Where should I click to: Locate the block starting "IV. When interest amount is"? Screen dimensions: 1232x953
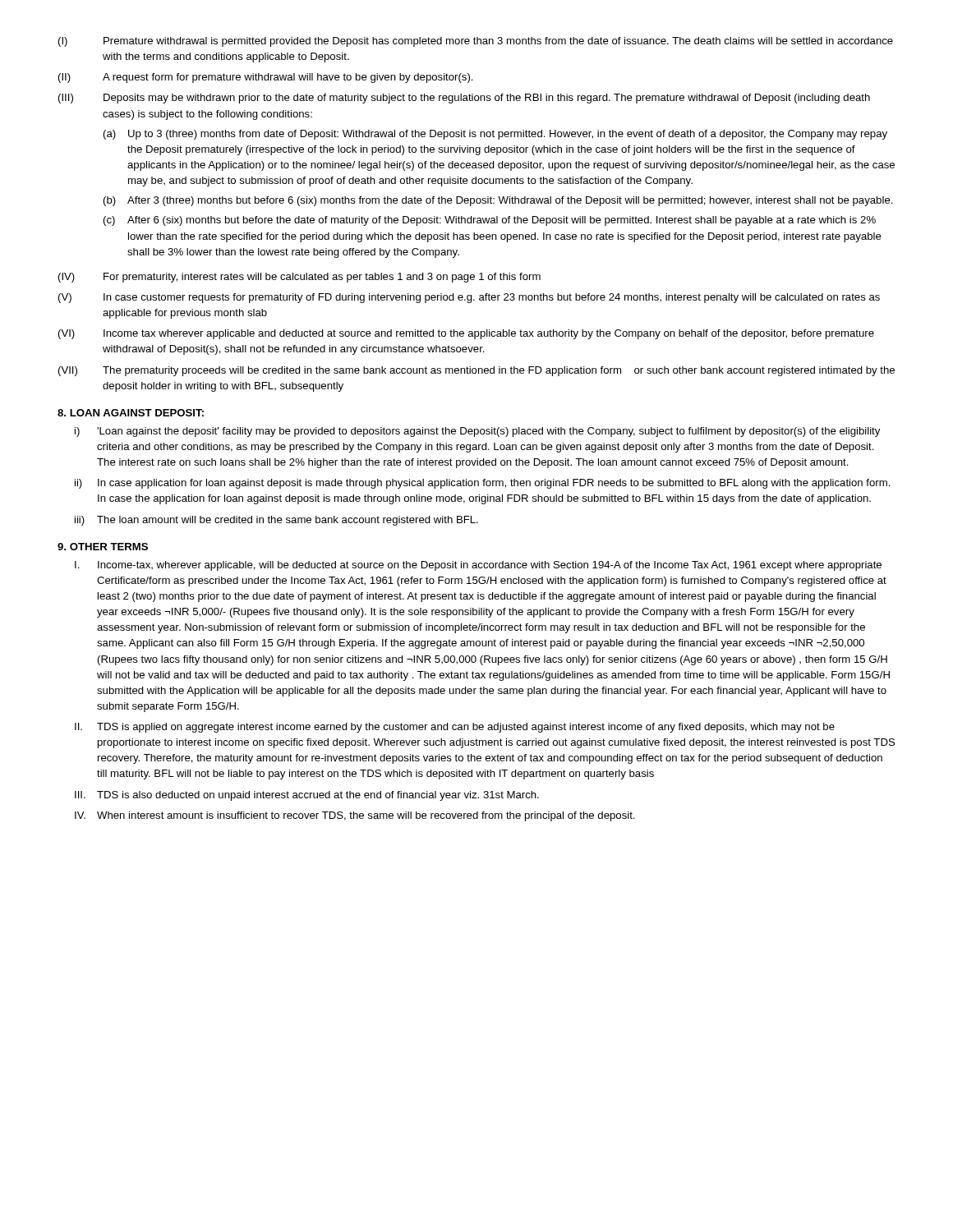485,815
